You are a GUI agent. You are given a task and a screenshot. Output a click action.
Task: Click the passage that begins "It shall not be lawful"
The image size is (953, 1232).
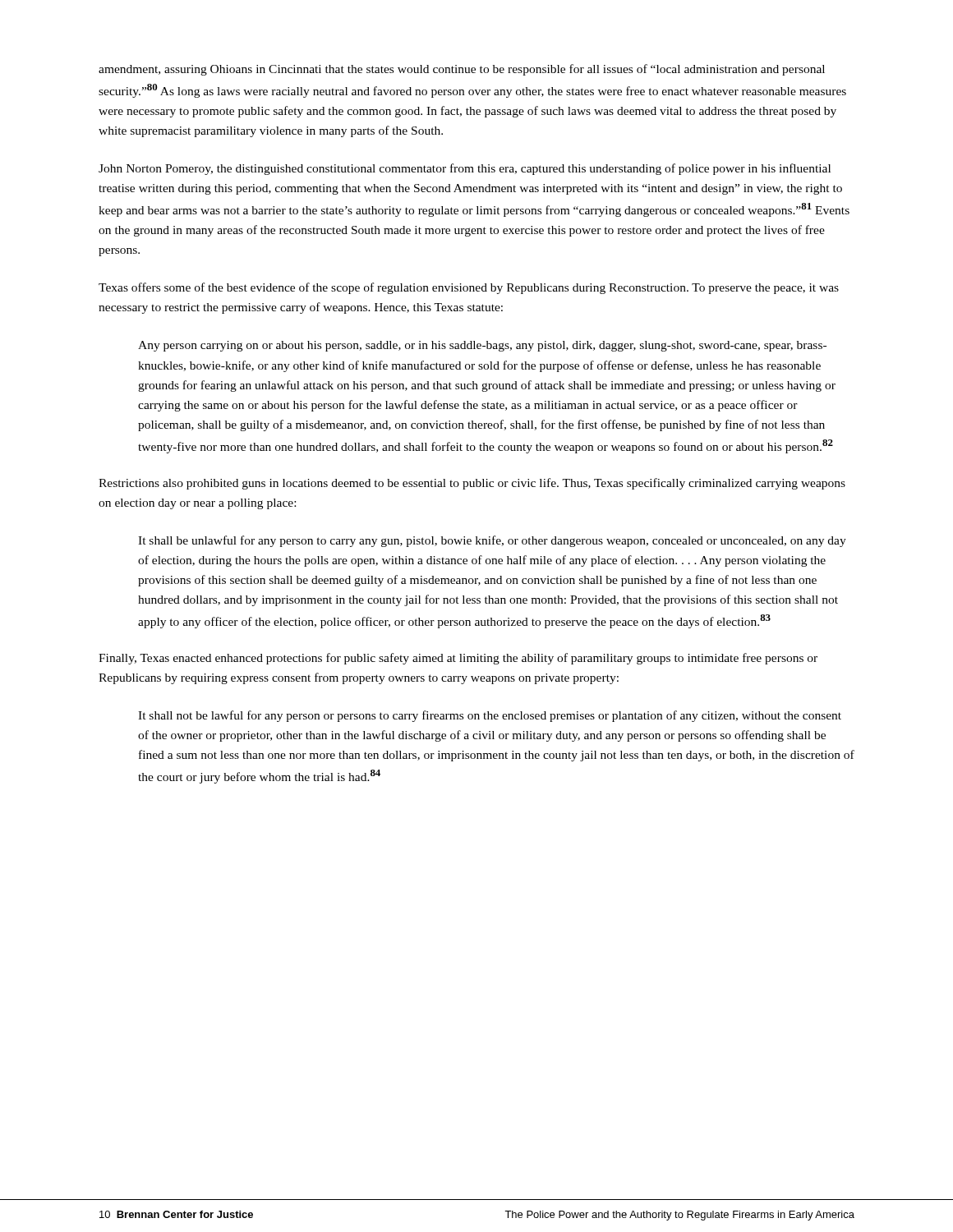pyautogui.click(x=496, y=746)
